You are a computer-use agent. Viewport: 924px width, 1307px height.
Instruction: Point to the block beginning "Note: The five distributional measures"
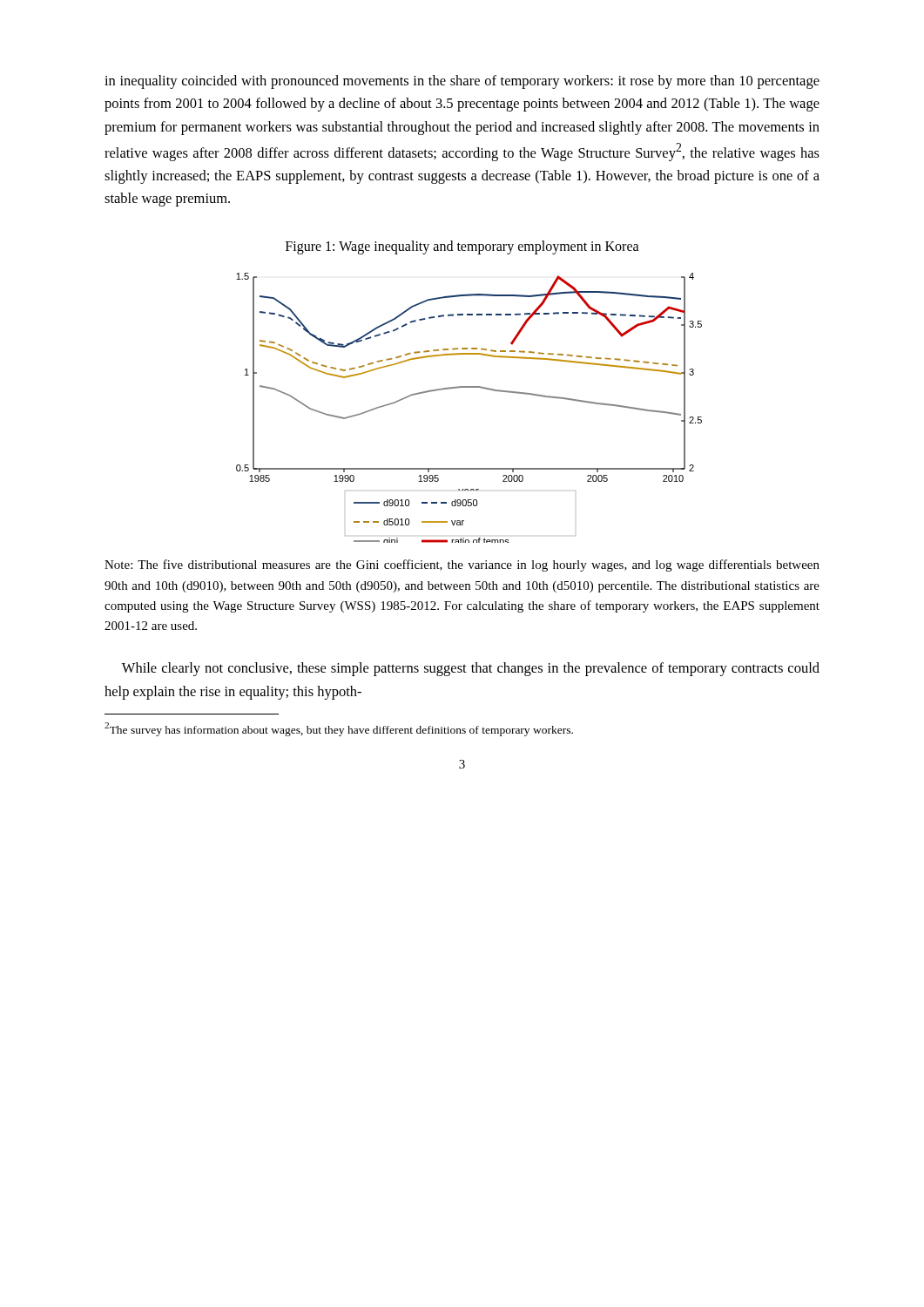(462, 595)
